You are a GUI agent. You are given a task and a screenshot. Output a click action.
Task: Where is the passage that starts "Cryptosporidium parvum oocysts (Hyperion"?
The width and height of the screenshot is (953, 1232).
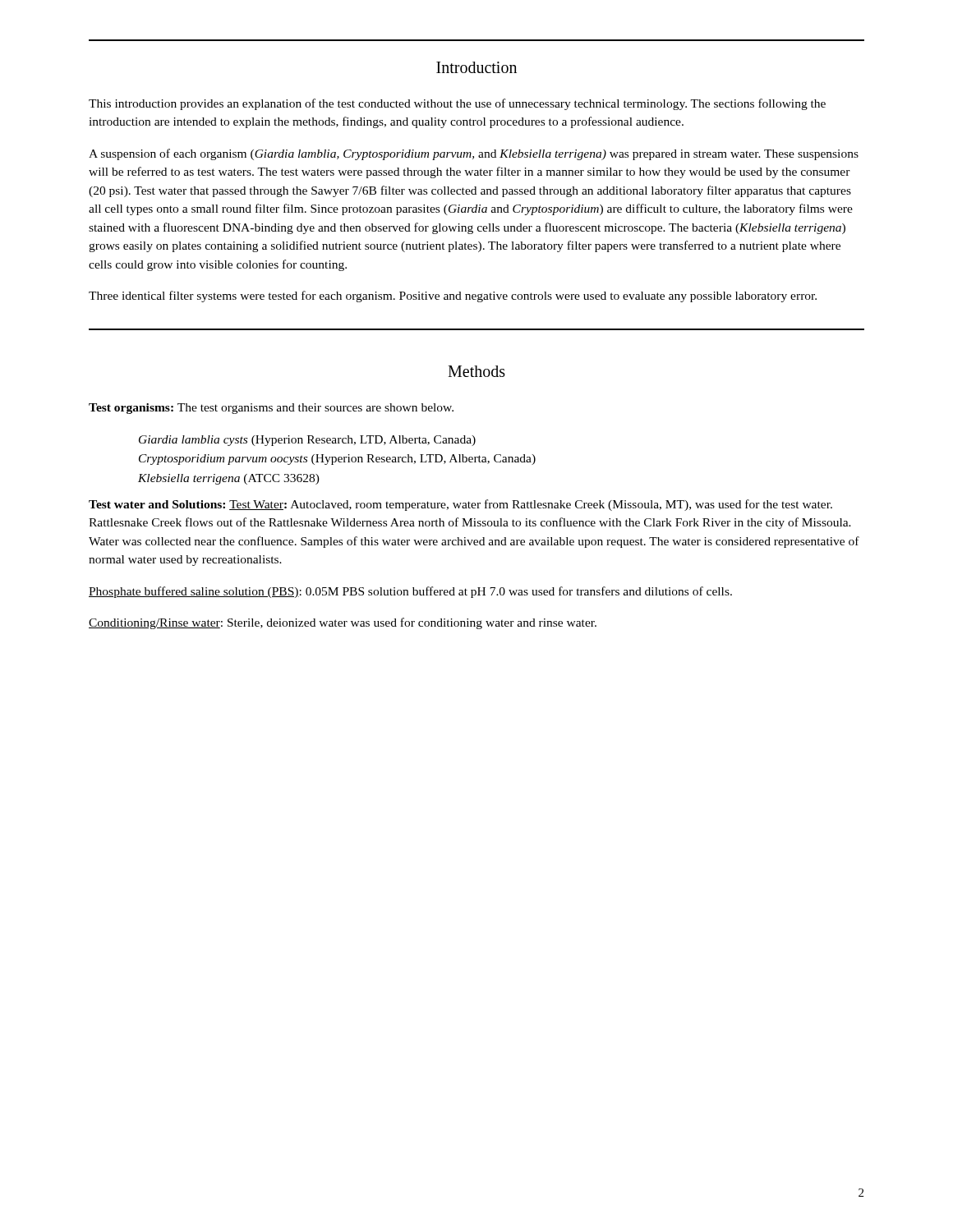(x=501, y=458)
